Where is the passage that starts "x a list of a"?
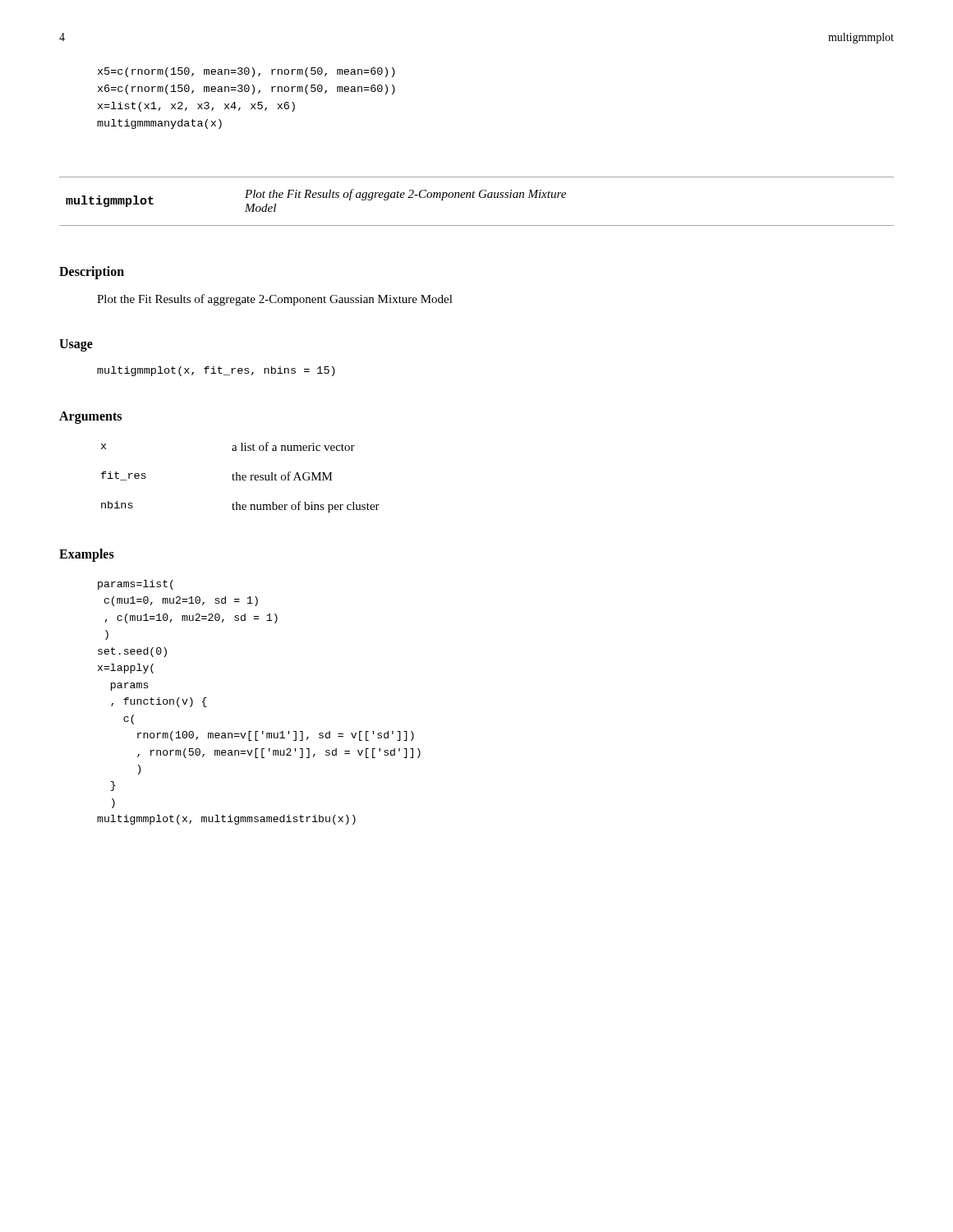 [x=103, y=446]
